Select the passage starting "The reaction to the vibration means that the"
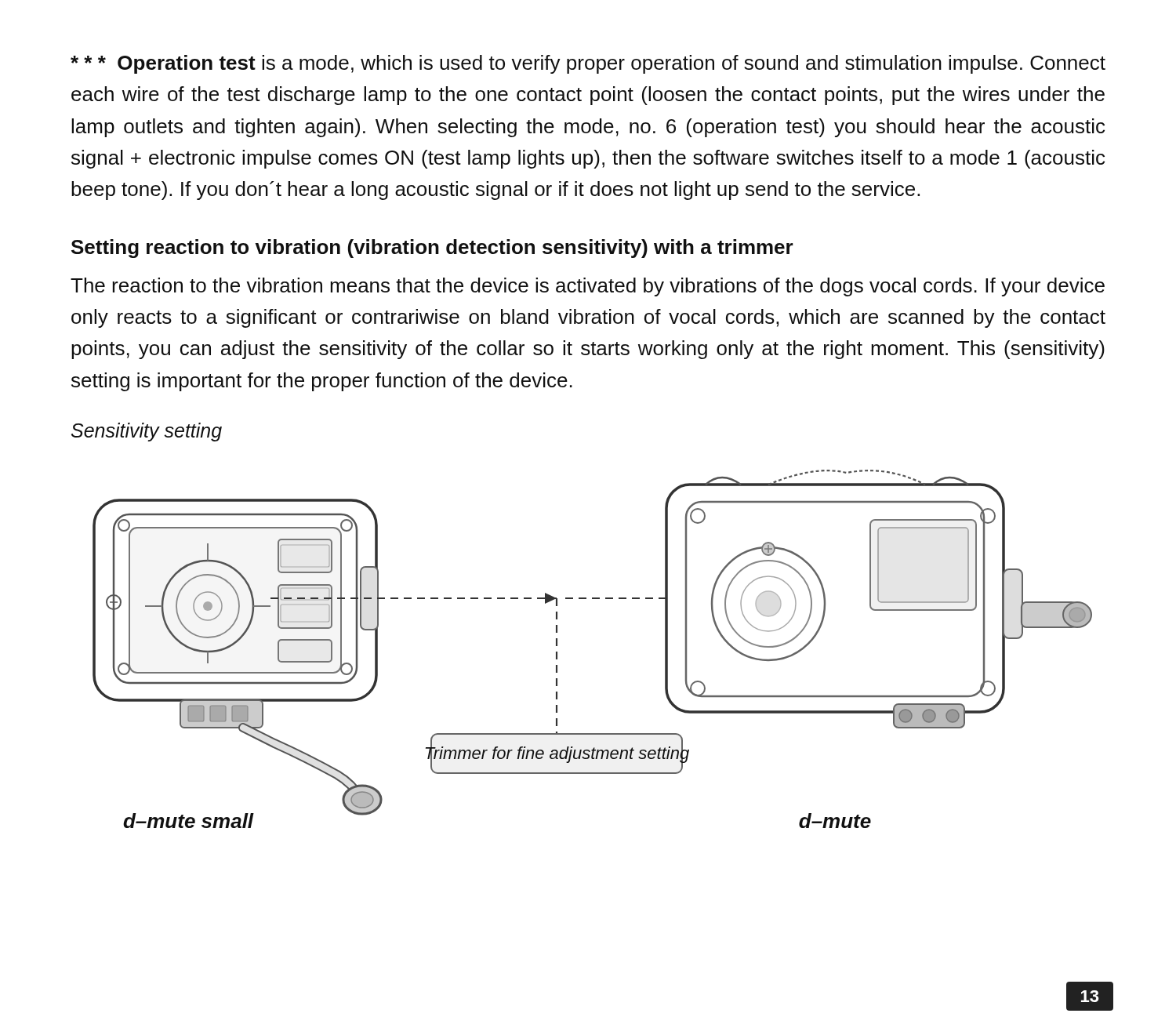 coord(588,333)
